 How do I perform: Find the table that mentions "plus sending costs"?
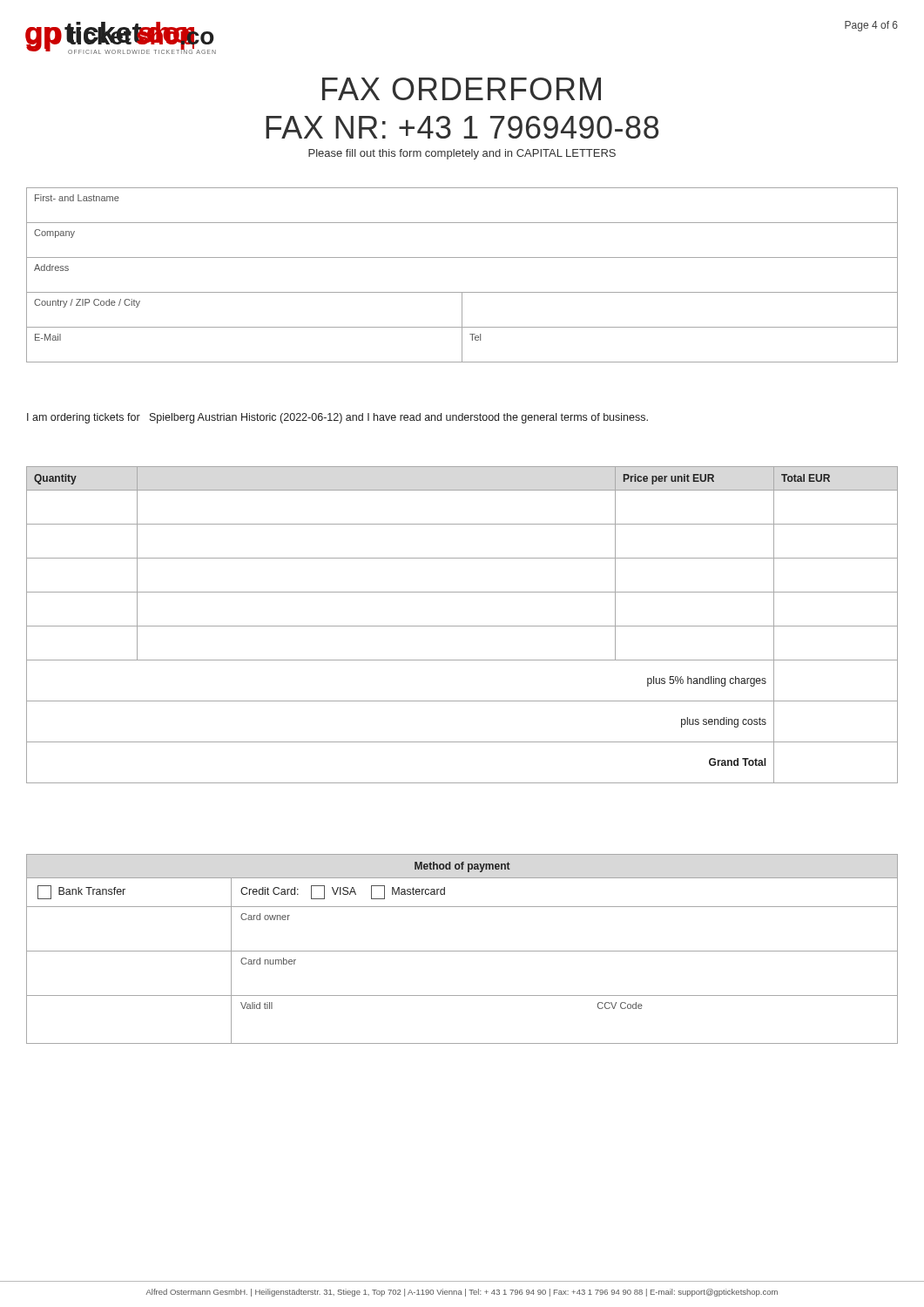(x=462, y=625)
